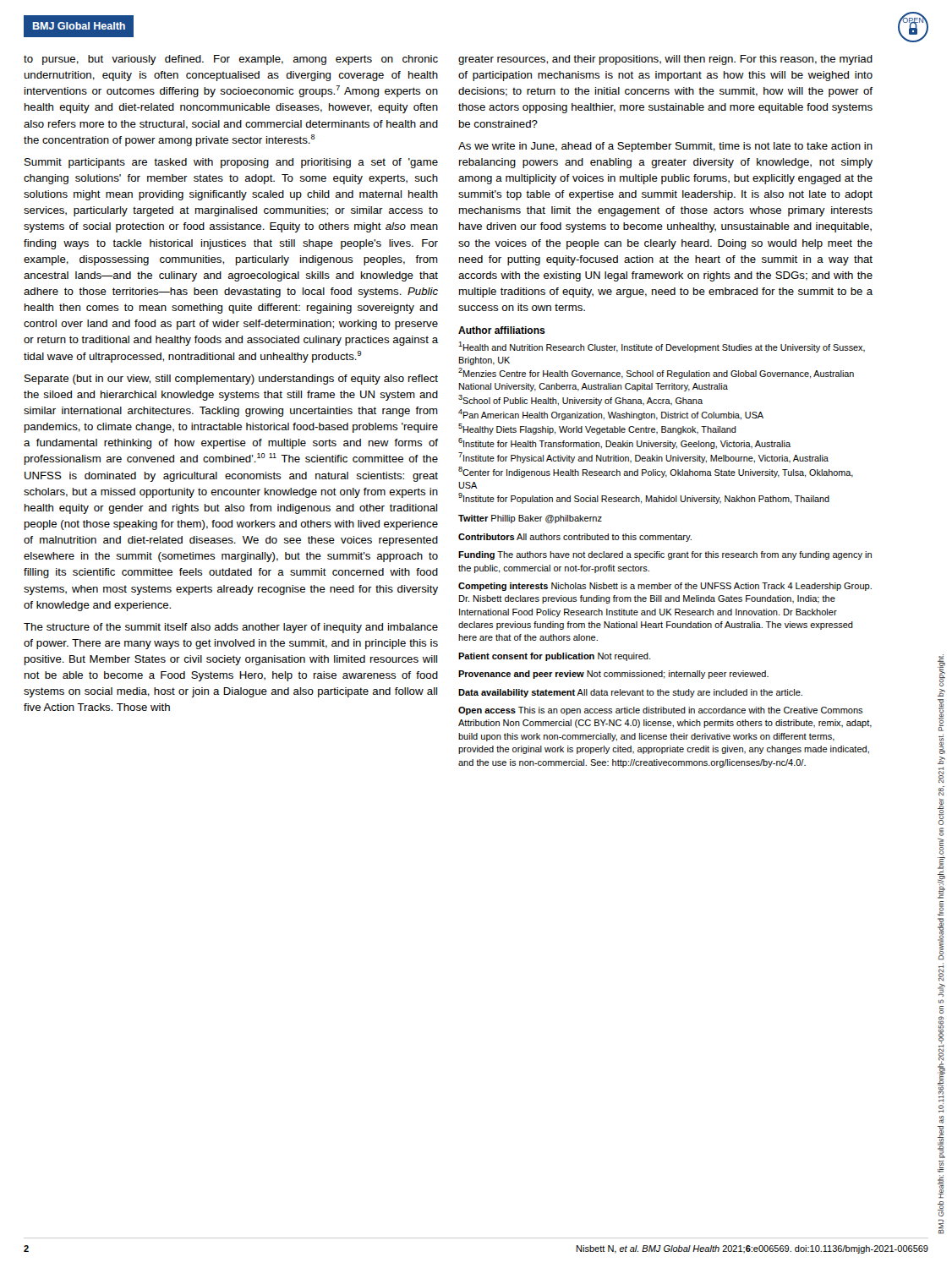Find the block on this page that starts "greater resources, and"
Image resolution: width=952 pixels, height=1268 pixels.
pos(665,91)
